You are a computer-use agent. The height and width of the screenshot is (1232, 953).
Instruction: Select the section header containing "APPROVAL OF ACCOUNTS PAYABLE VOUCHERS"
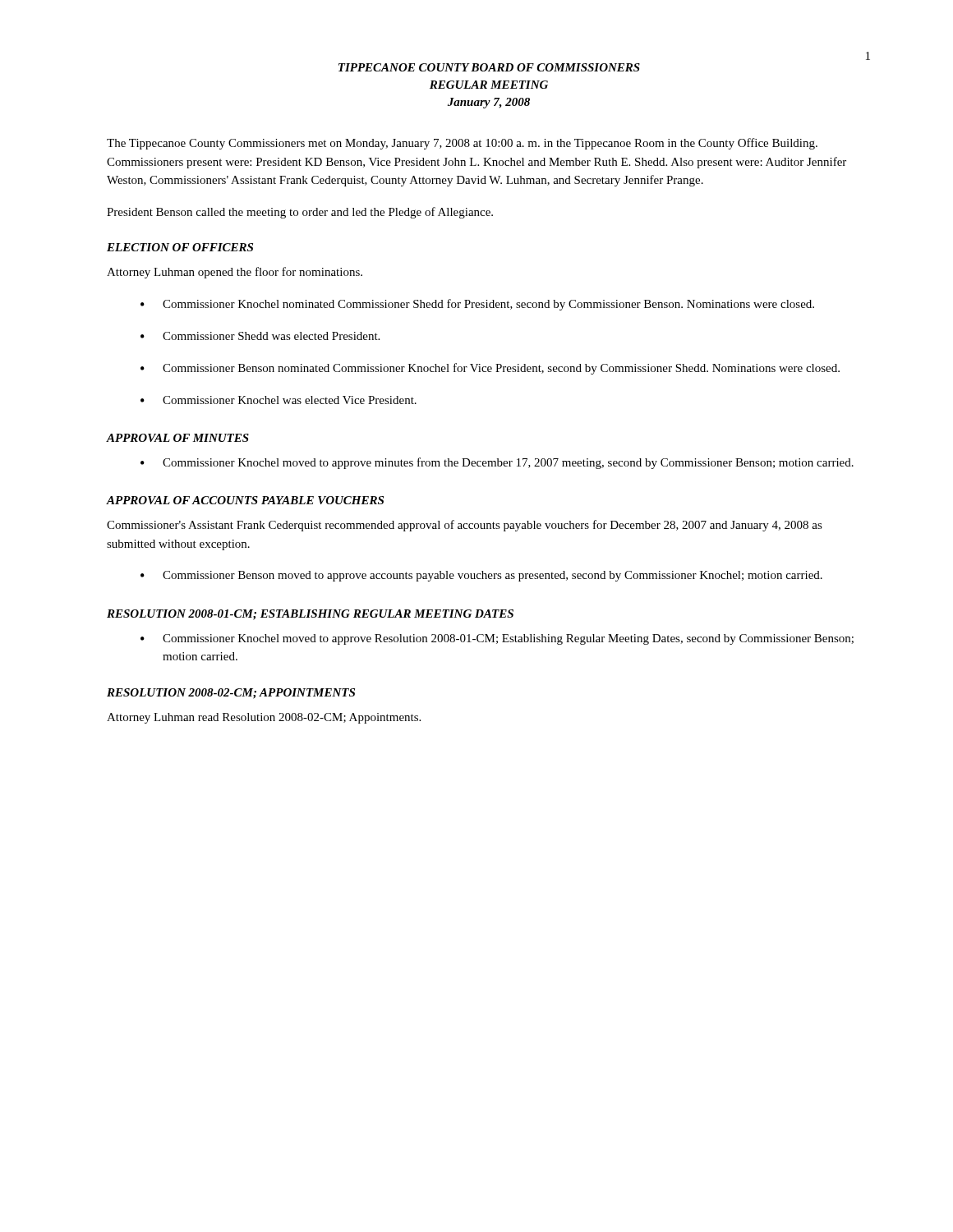click(x=246, y=501)
